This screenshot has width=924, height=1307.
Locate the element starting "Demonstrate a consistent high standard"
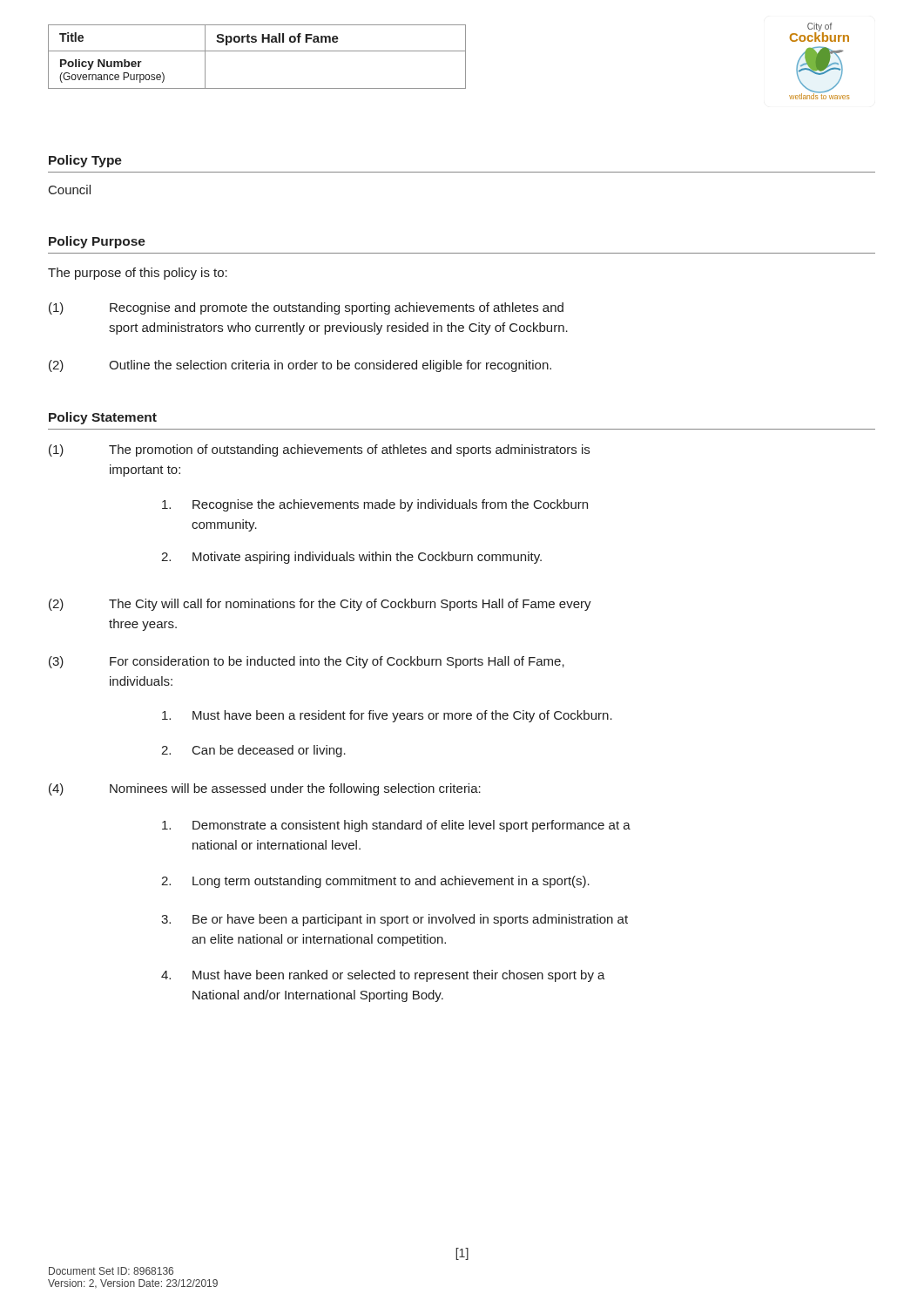(x=339, y=835)
